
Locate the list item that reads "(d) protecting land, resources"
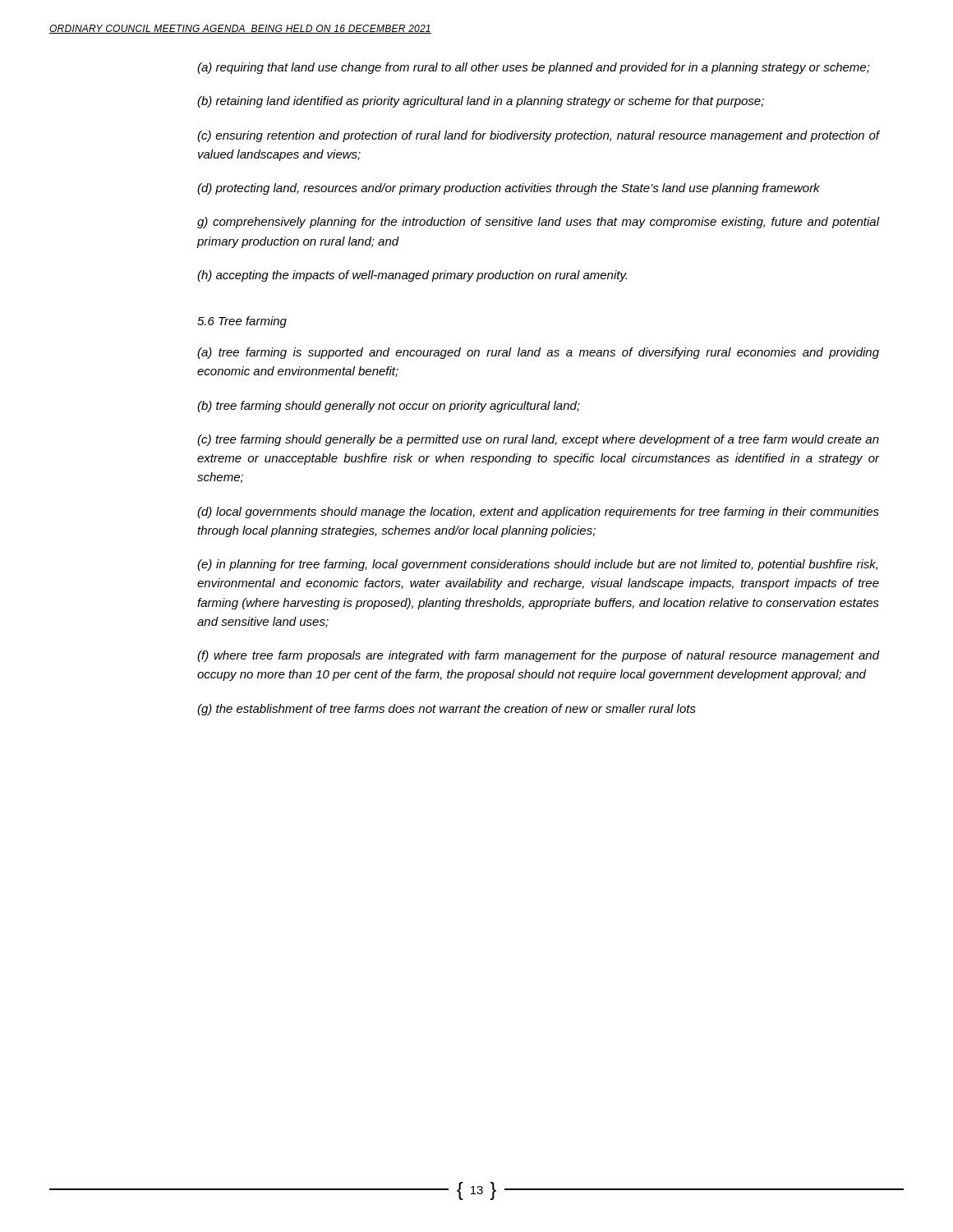508,188
